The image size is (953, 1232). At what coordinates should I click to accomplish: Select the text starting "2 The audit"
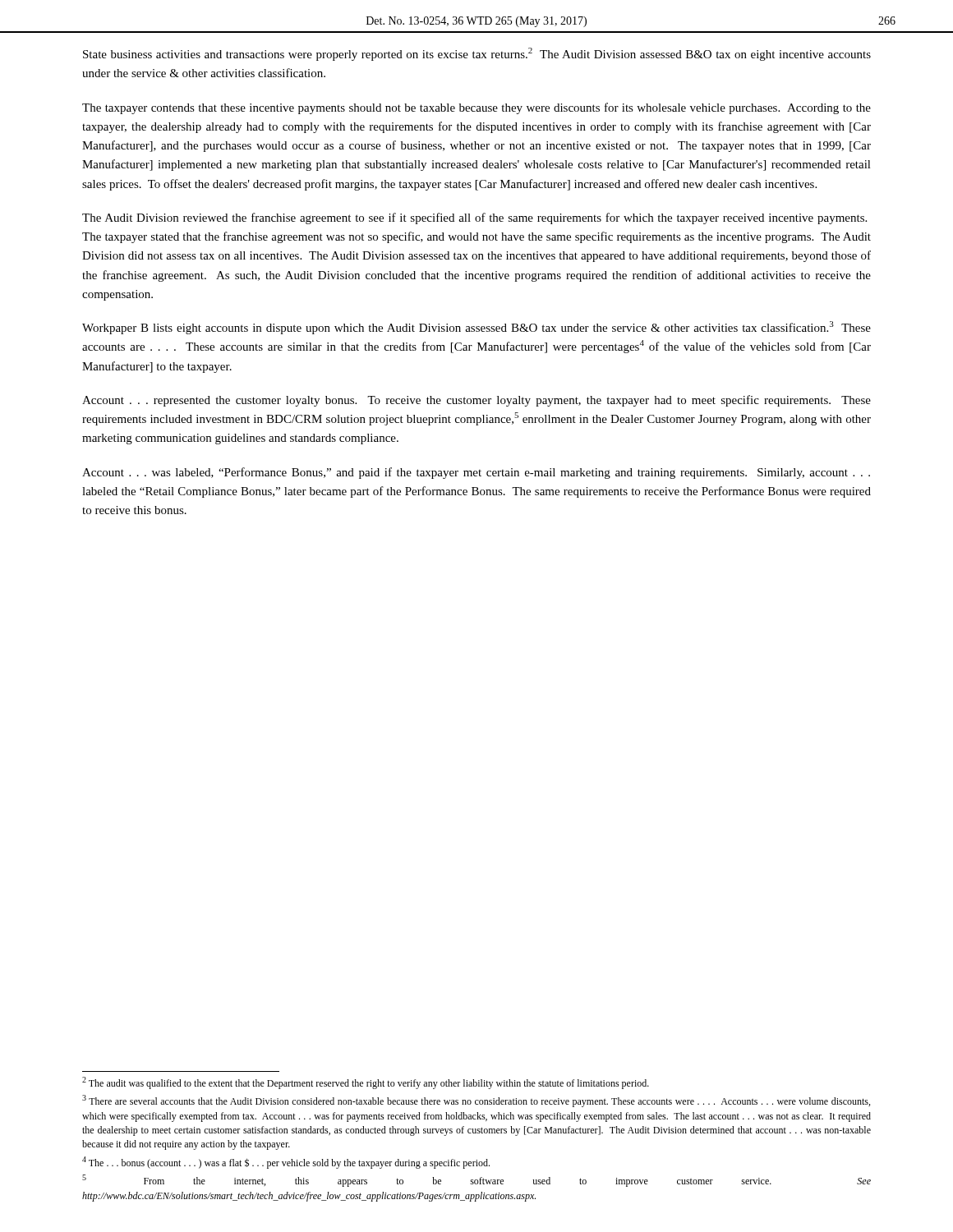[366, 1083]
